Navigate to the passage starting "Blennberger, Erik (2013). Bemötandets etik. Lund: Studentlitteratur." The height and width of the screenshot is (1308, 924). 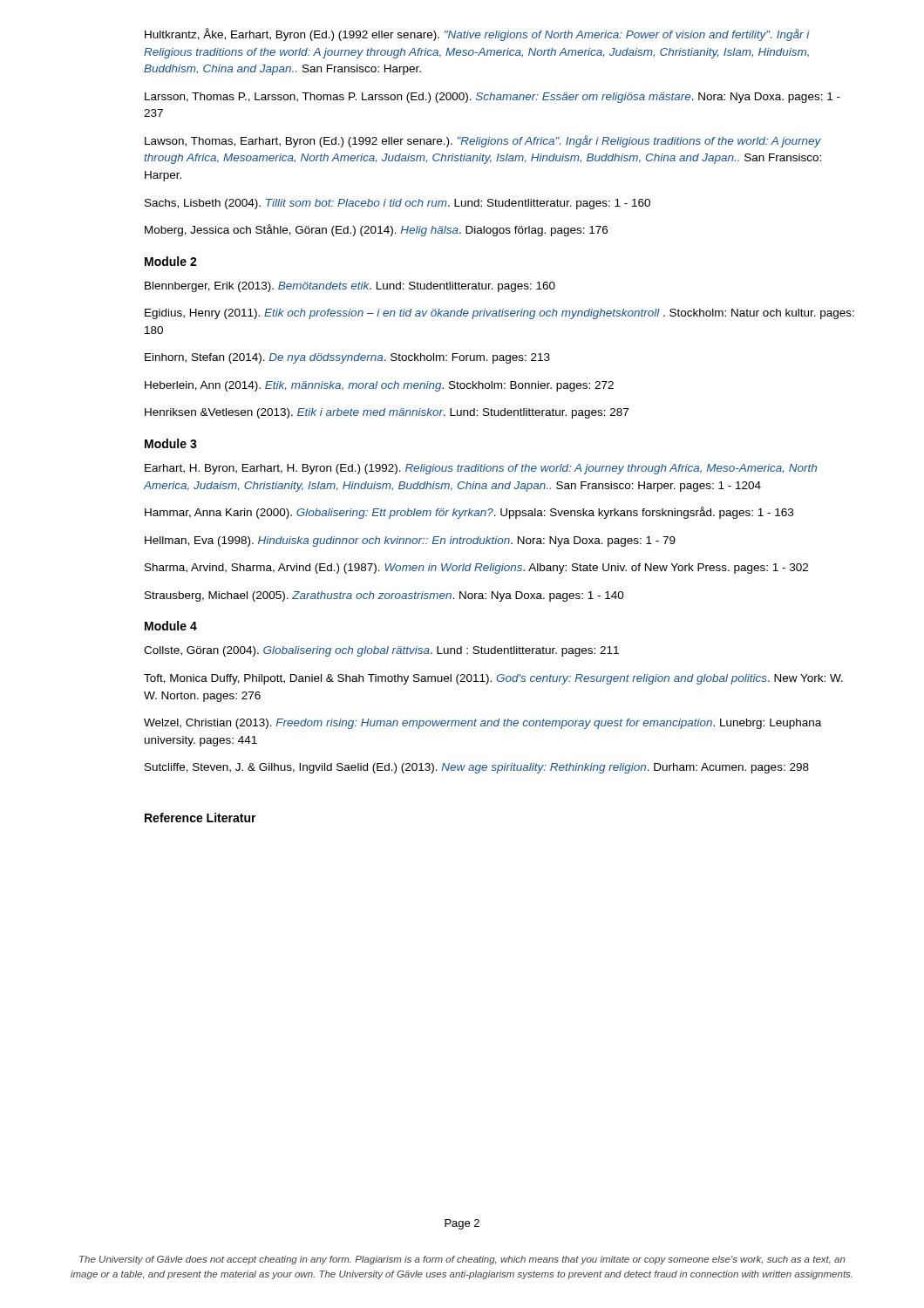[x=350, y=285]
